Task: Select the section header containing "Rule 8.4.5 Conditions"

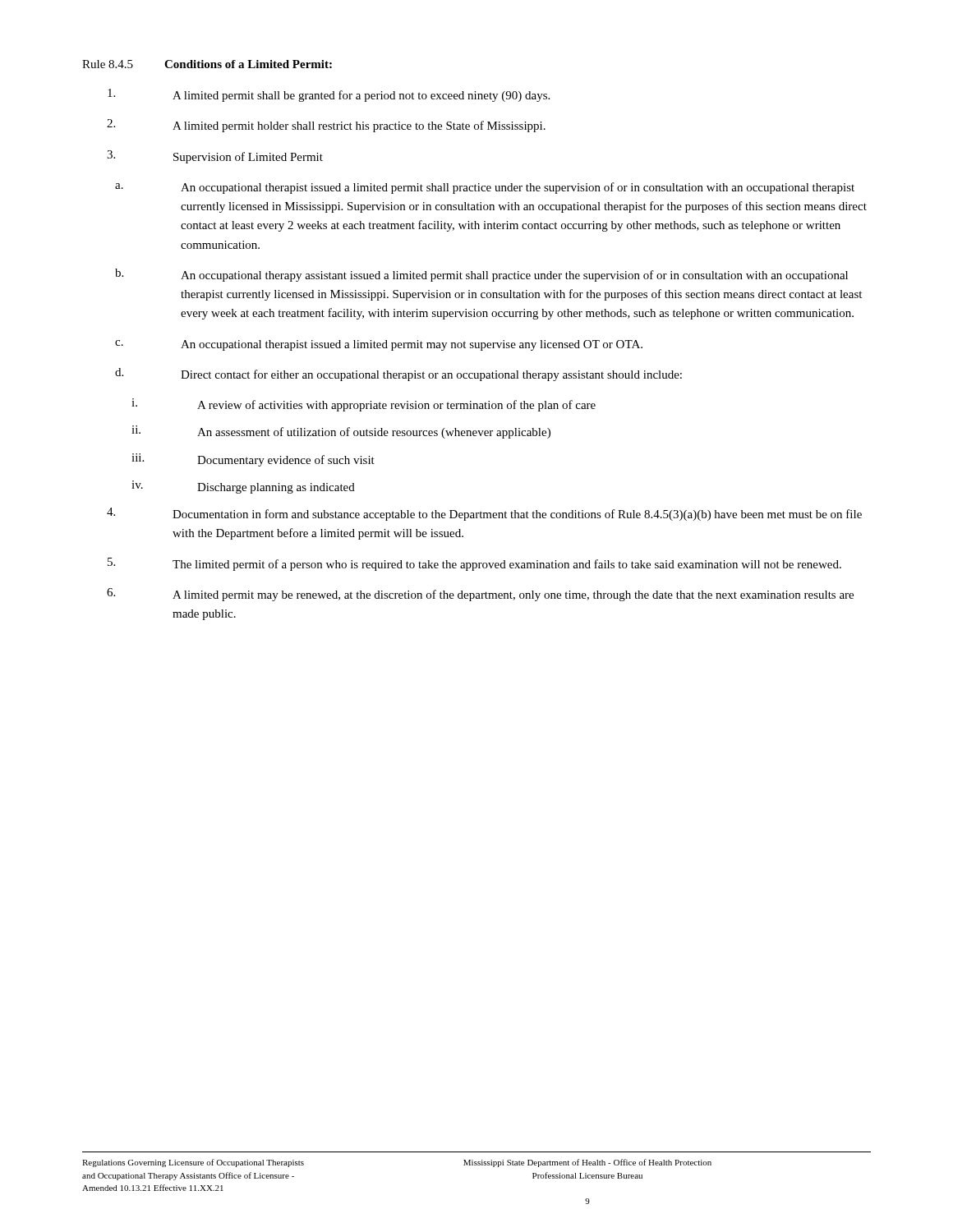Action: tap(207, 64)
